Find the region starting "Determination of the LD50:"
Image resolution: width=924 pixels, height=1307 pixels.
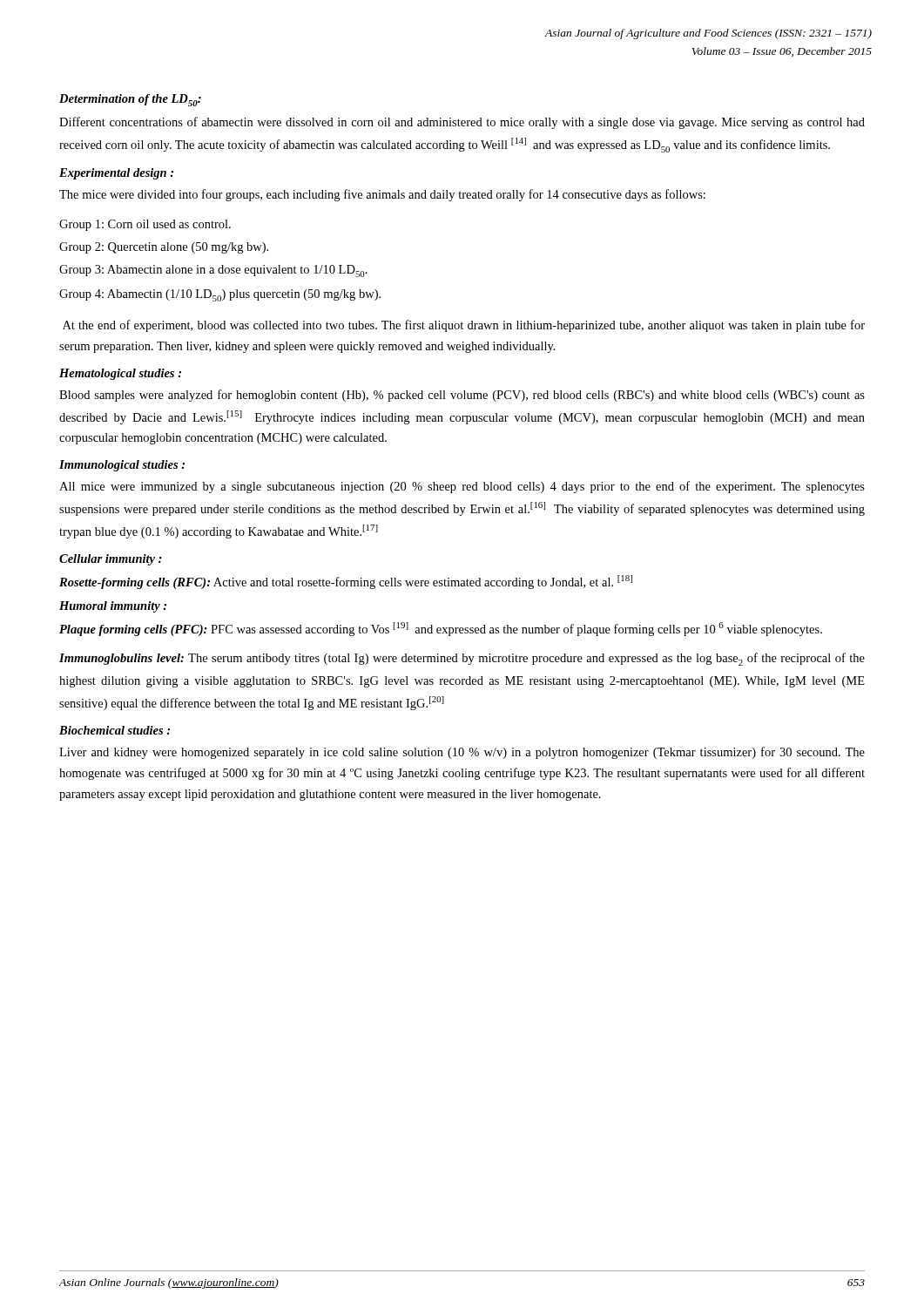(130, 100)
